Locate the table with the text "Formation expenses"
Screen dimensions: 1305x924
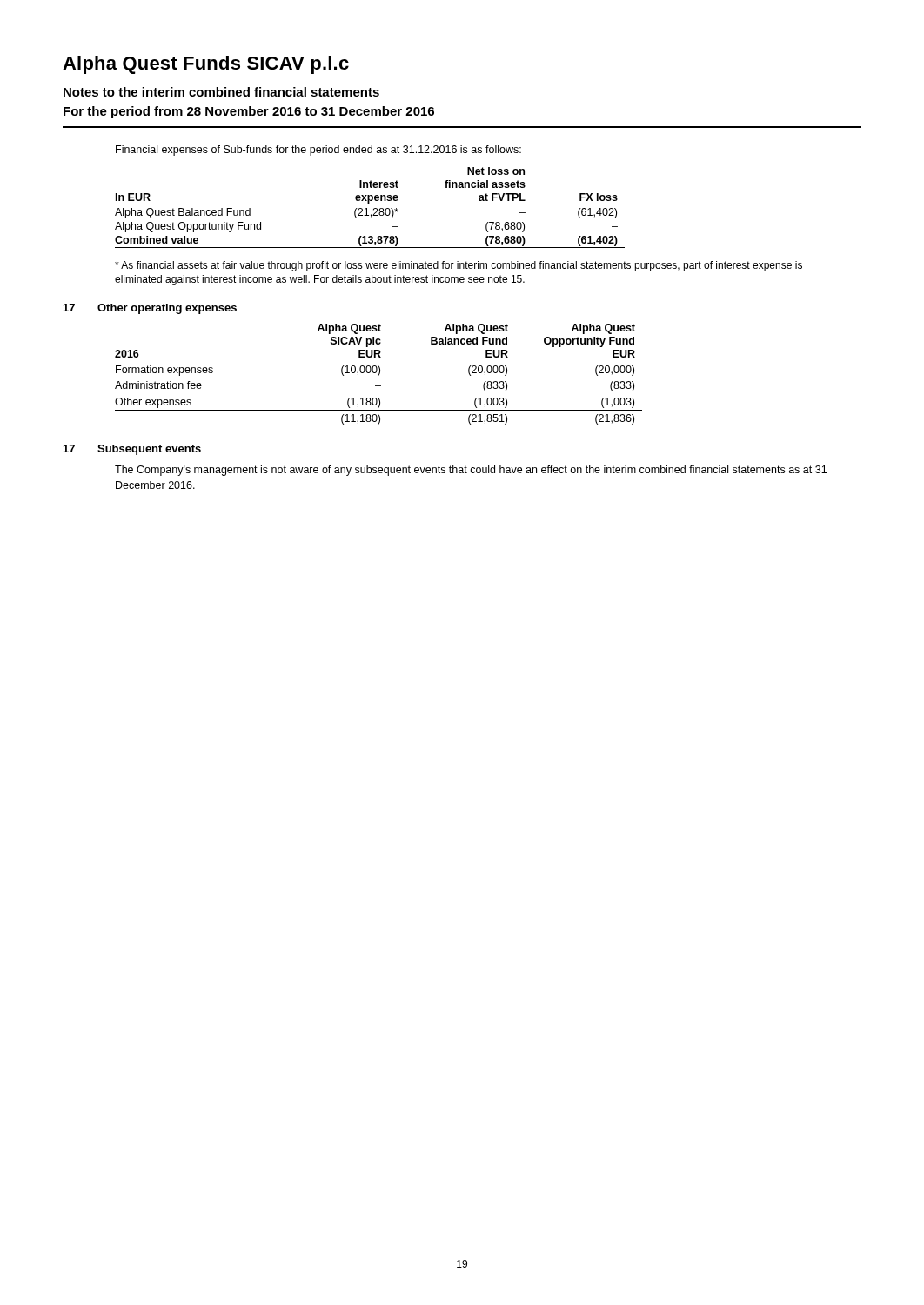(462, 374)
